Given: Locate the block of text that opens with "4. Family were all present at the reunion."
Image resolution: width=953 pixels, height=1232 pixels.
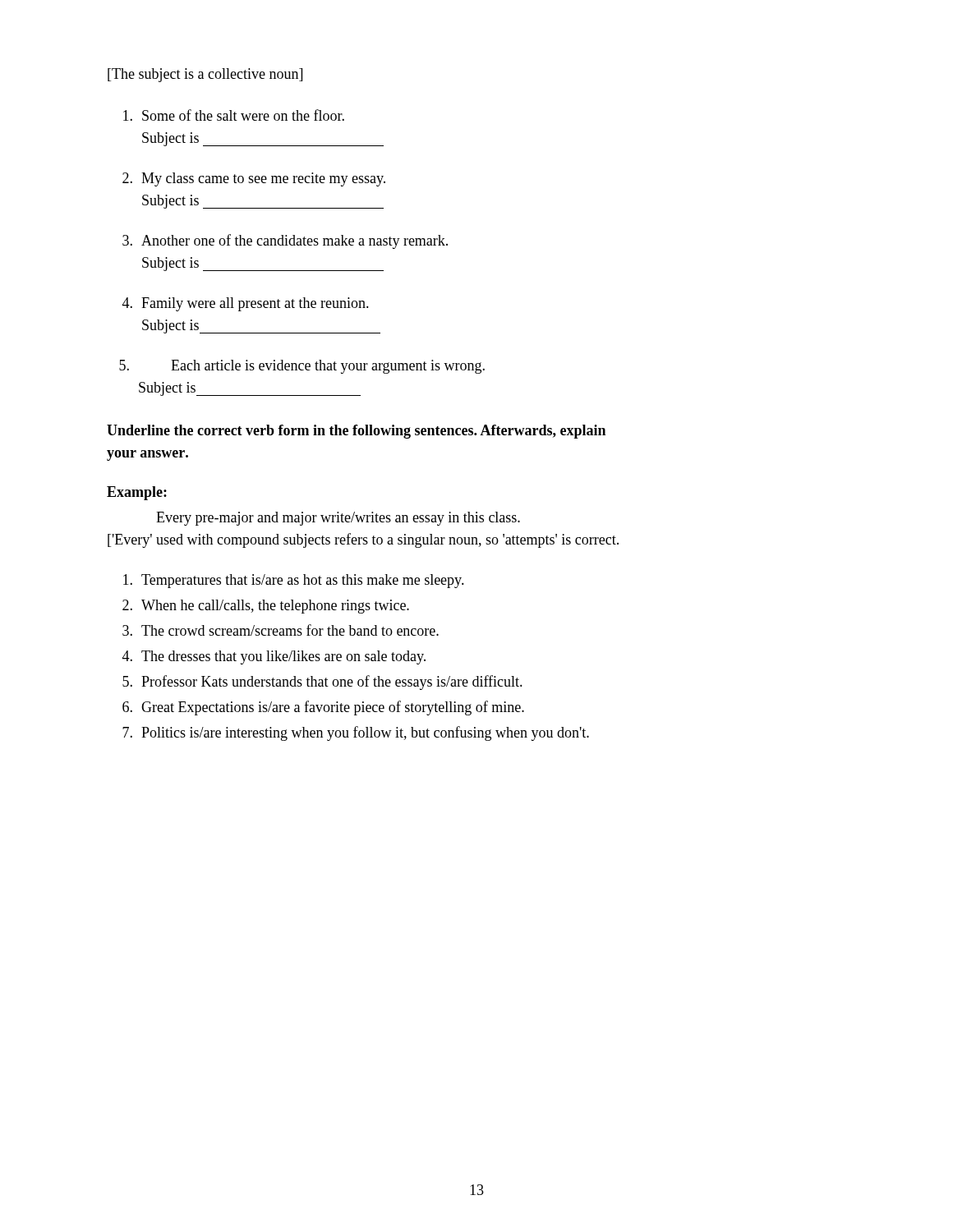Looking at the screenshot, I should coord(246,304).
